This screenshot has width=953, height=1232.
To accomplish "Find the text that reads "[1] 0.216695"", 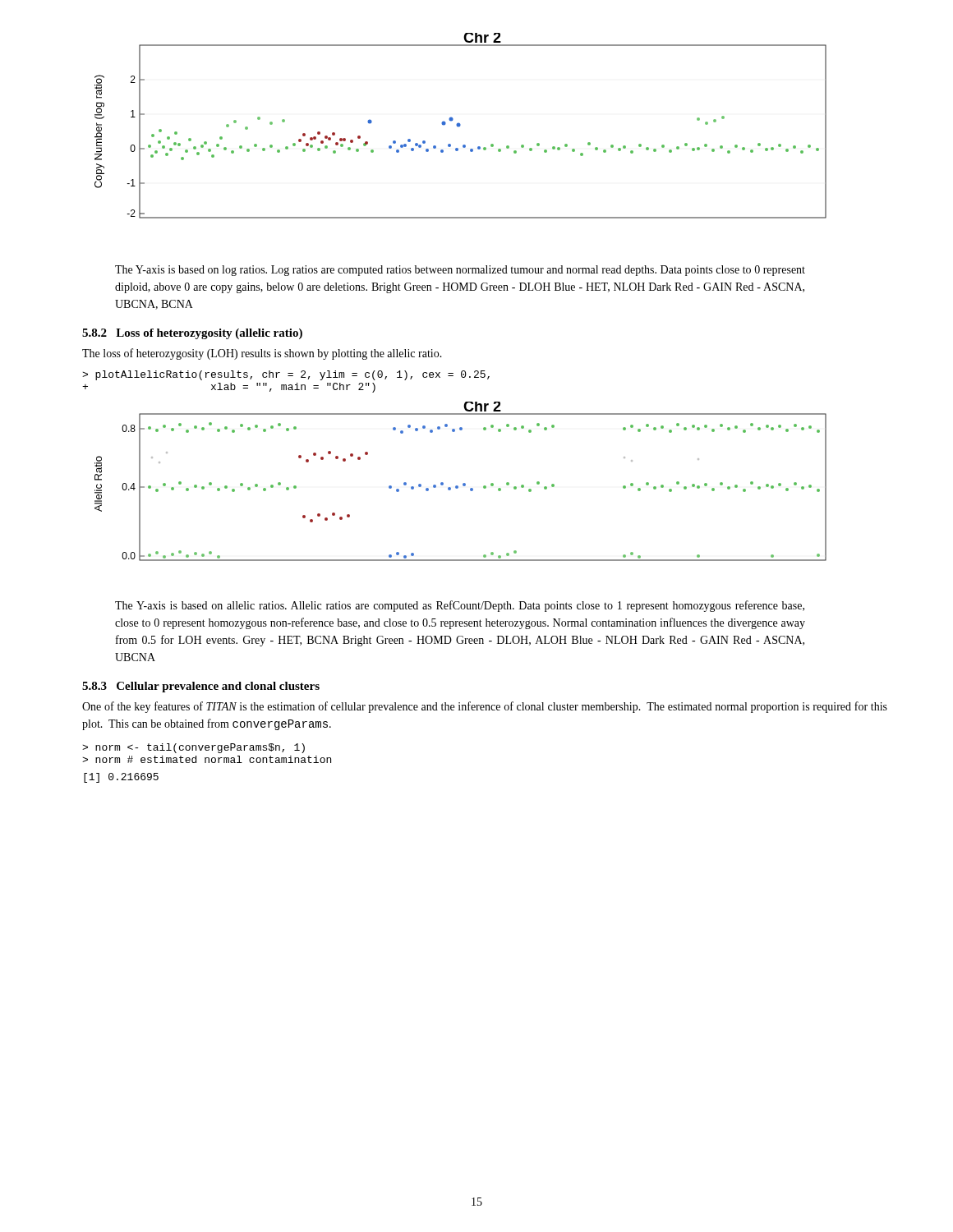I will [x=121, y=777].
